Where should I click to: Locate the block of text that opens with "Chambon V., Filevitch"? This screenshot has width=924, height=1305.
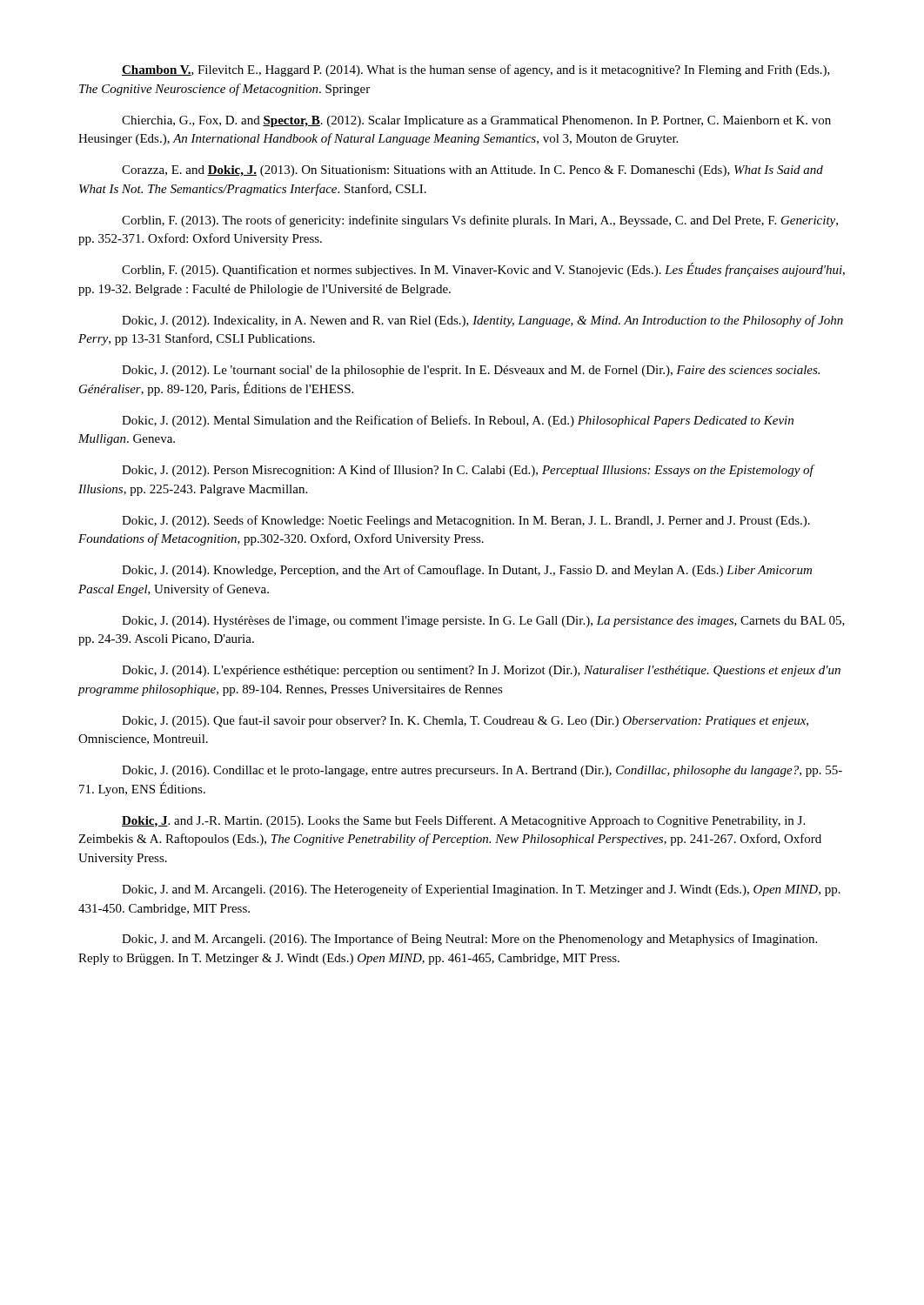[462, 80]
